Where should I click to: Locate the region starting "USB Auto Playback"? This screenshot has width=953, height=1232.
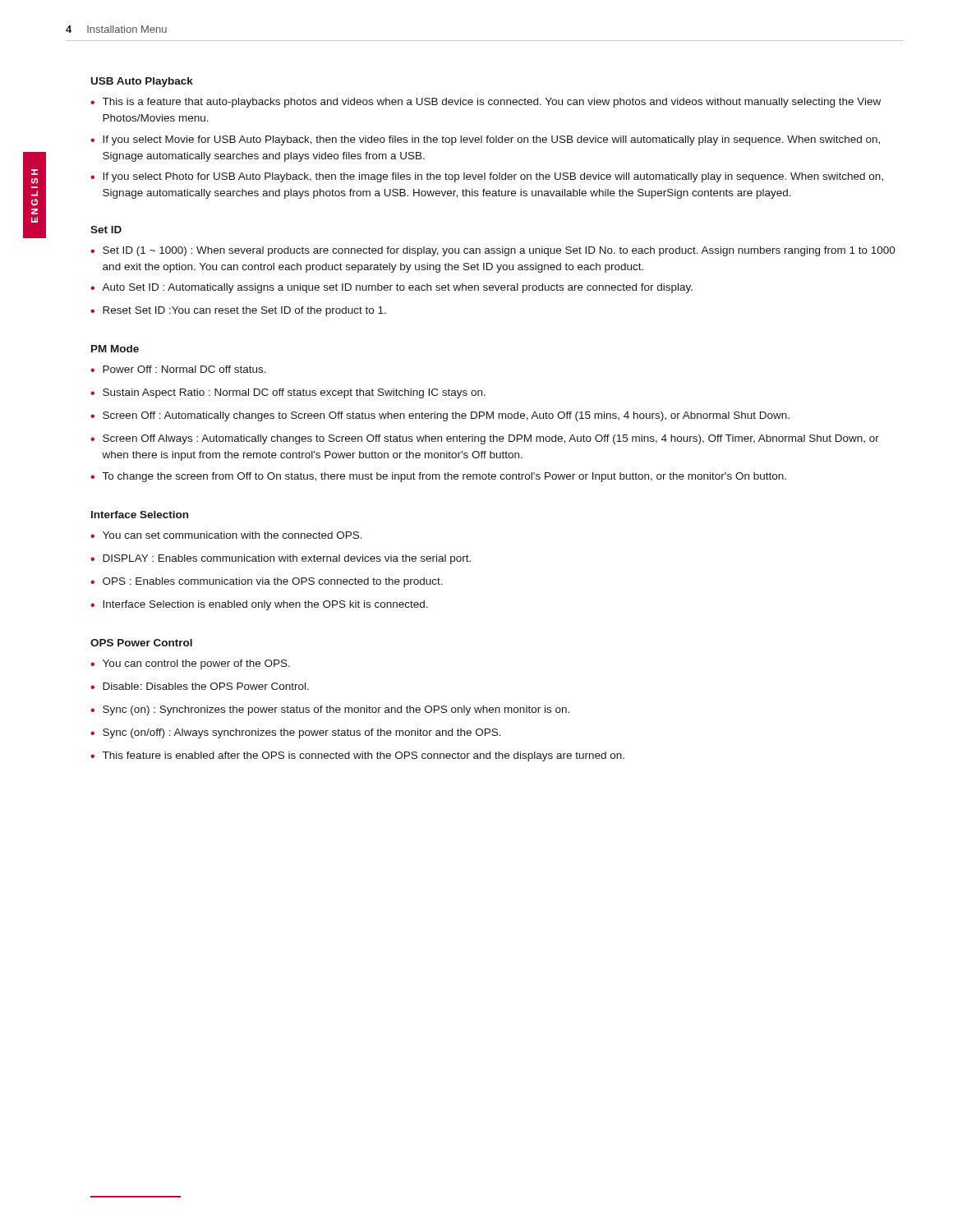[142, 81]
